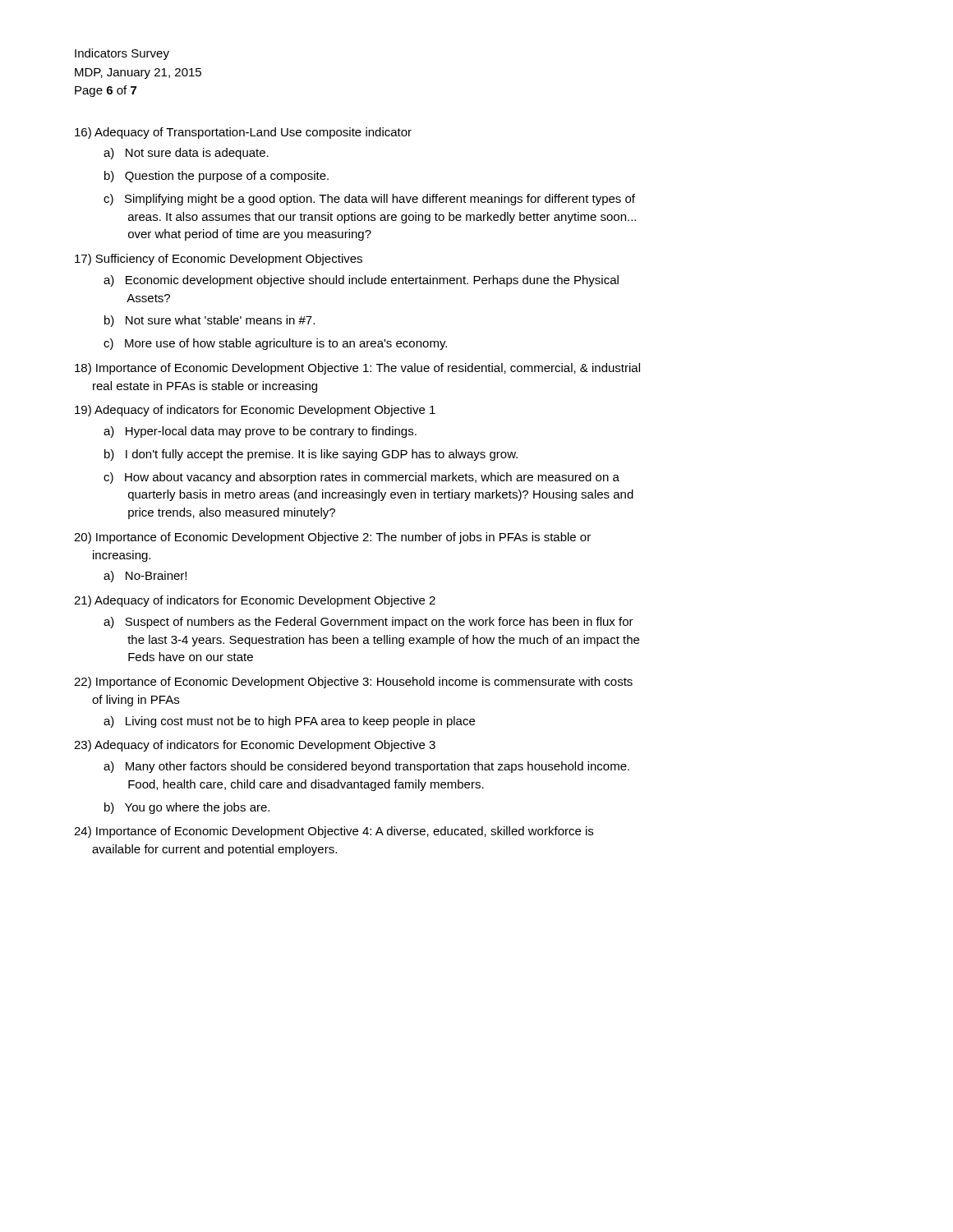Find the block on this page that starts "18) Importance of Economic"

(357, 376)
